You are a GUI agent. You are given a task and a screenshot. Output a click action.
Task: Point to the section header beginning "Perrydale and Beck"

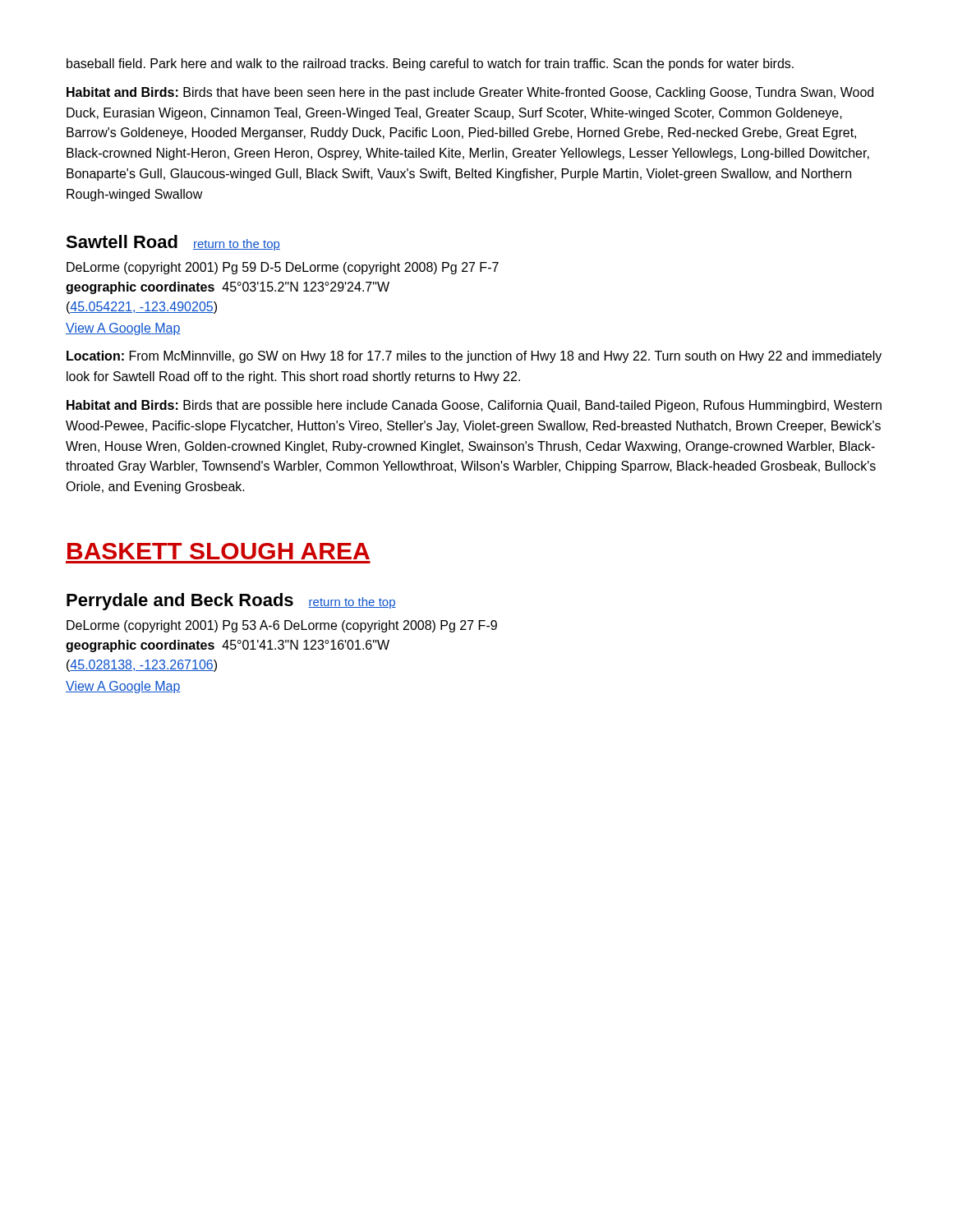pos(231,600)
